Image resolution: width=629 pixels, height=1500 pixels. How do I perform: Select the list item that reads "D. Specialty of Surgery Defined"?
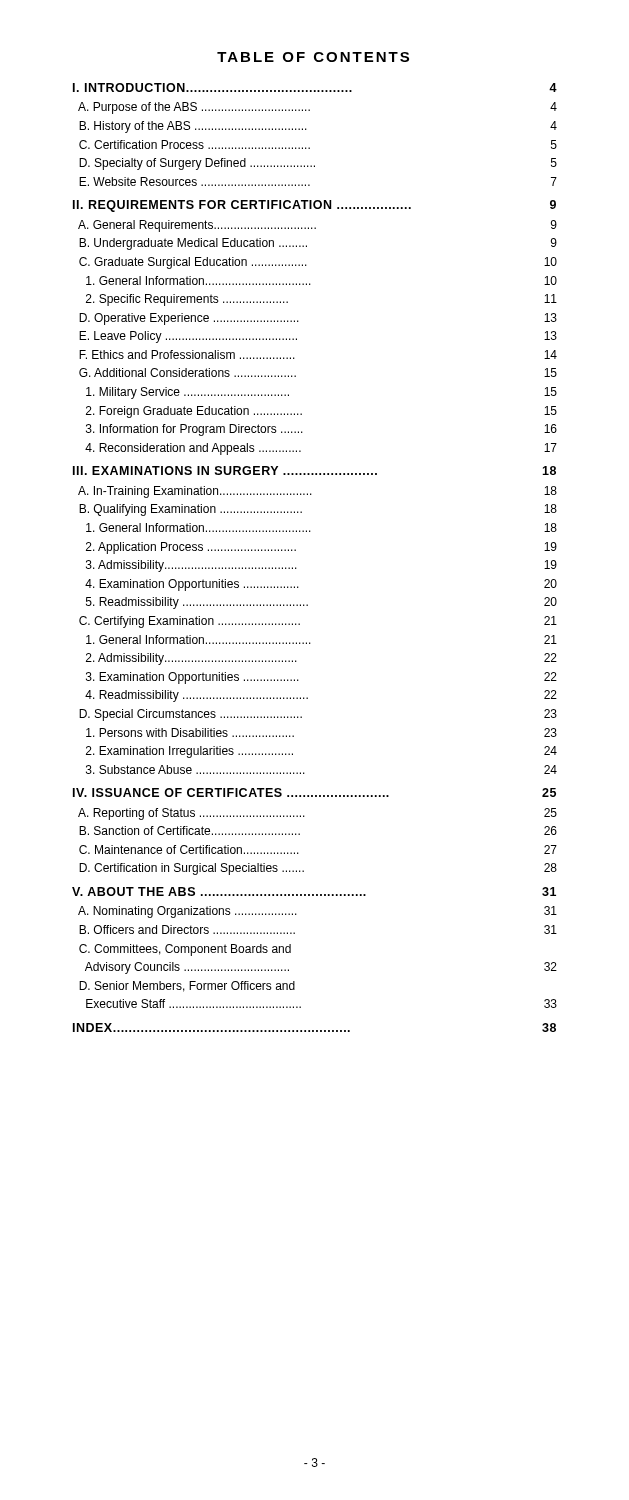pyautogui.click(x=194, y=164)
